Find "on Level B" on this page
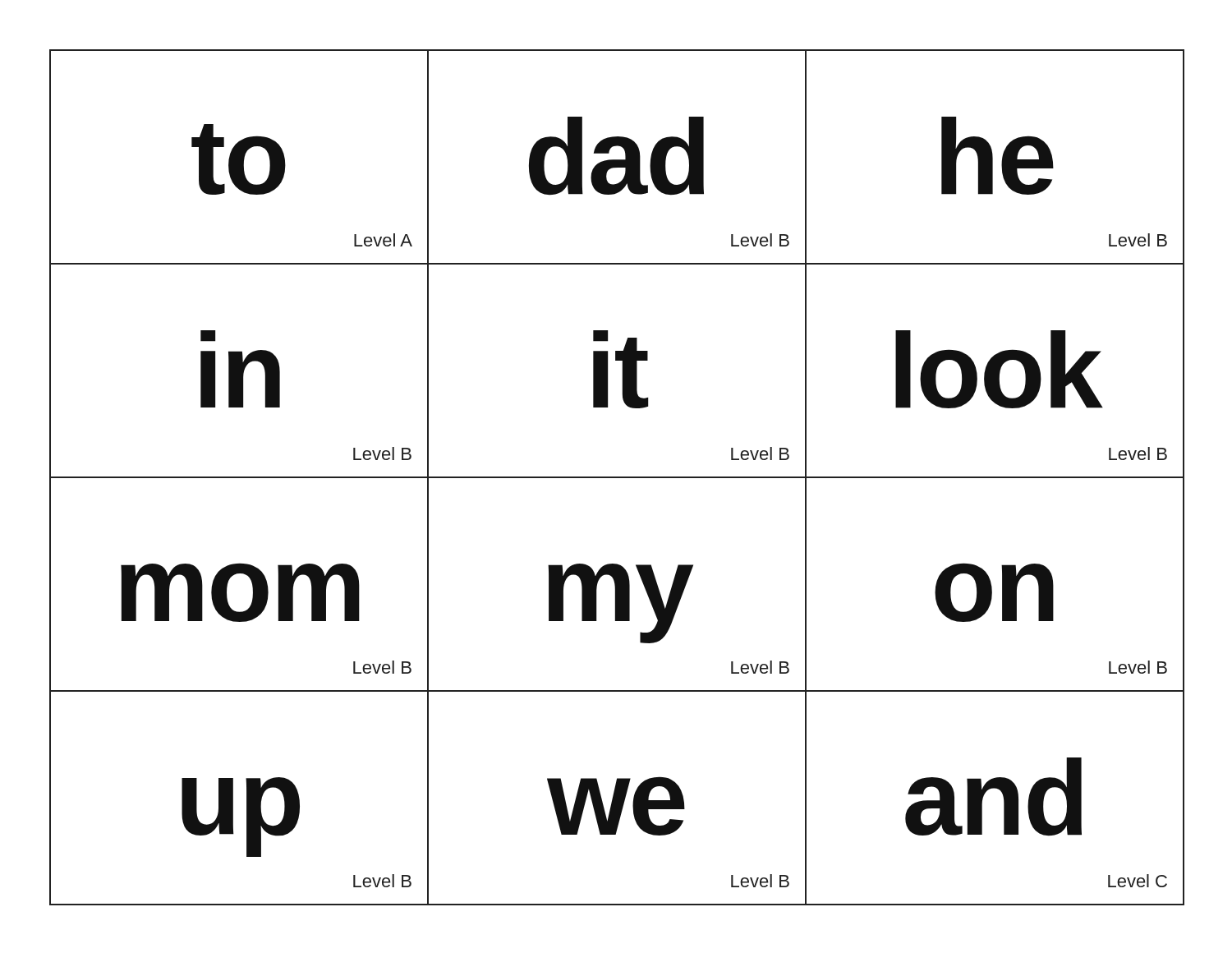The image size is (1232, 953). click(1049, 601)
